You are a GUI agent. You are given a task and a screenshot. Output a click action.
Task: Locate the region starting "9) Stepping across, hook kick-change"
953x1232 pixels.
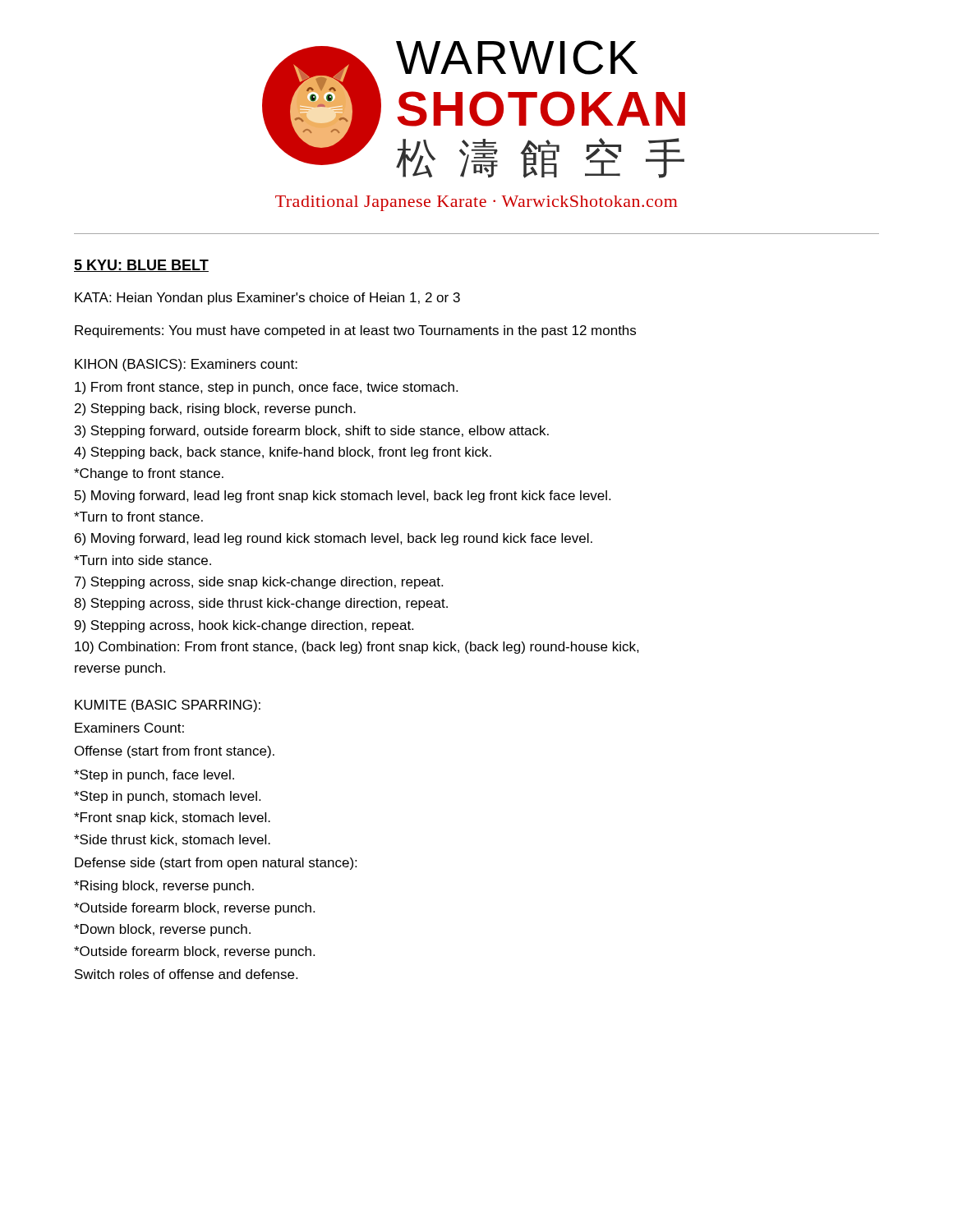(244, 625)
